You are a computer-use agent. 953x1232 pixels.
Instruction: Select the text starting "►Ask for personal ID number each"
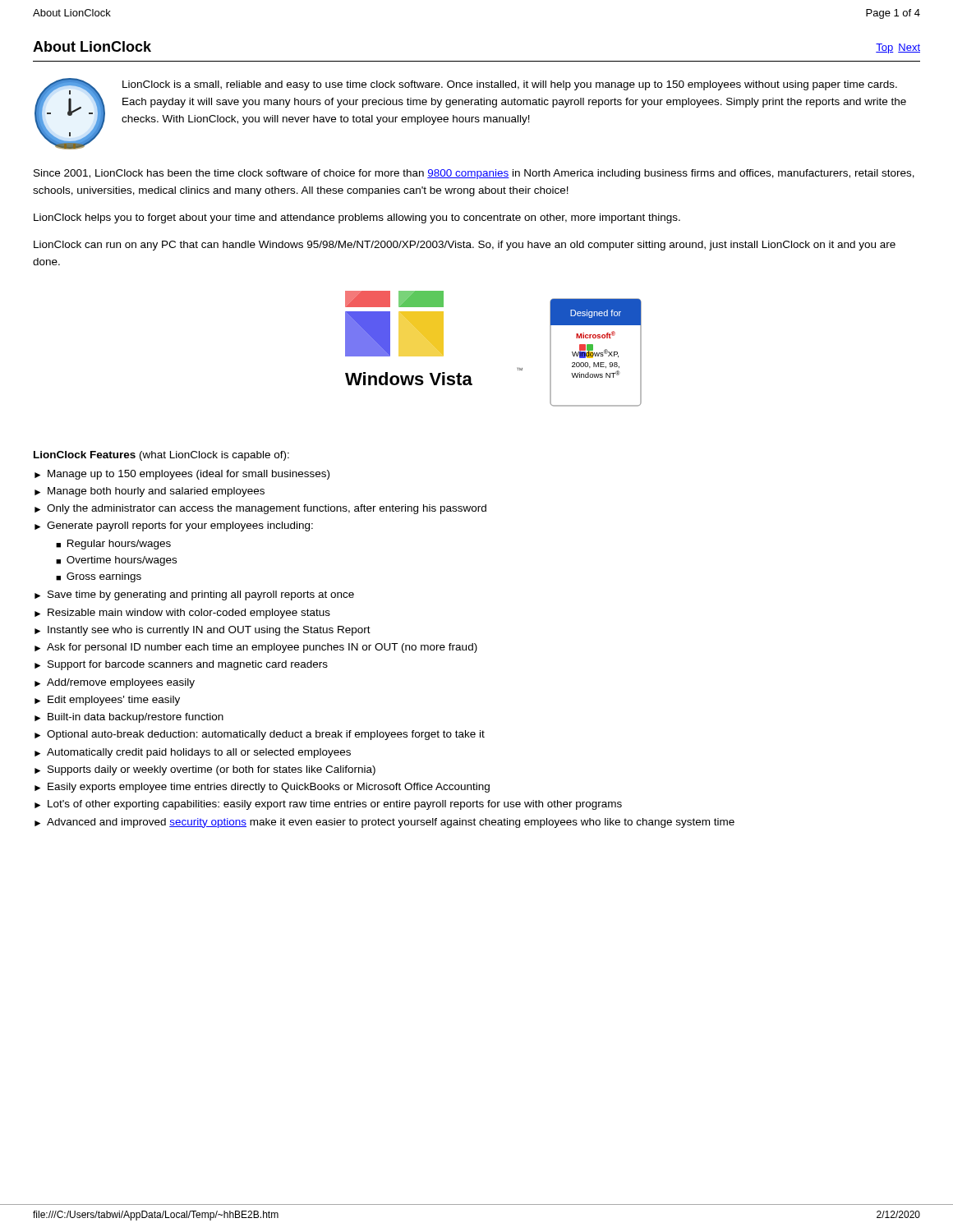coord(255,647)
